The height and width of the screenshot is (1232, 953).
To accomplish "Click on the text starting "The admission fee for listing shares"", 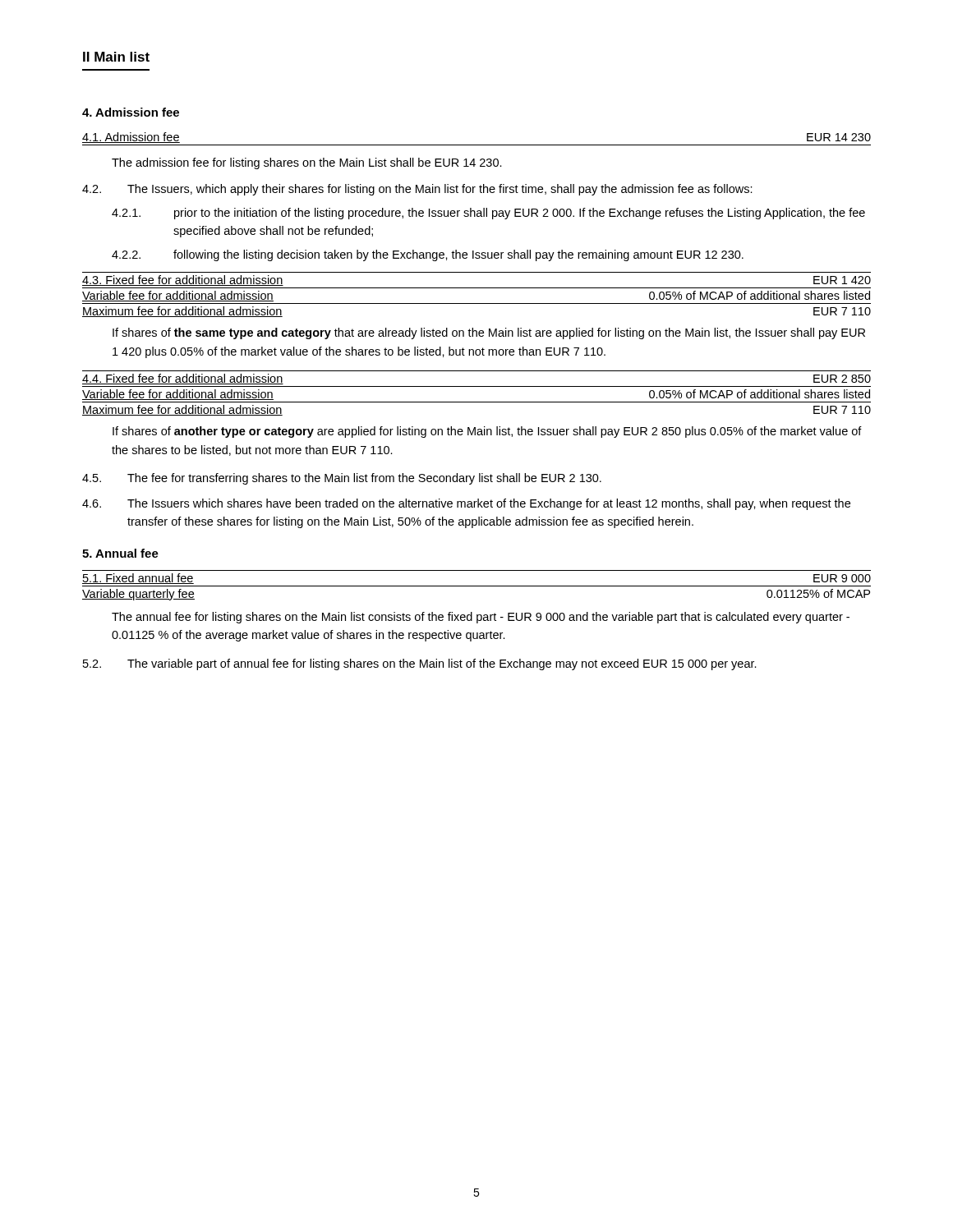I will point(491,163).
